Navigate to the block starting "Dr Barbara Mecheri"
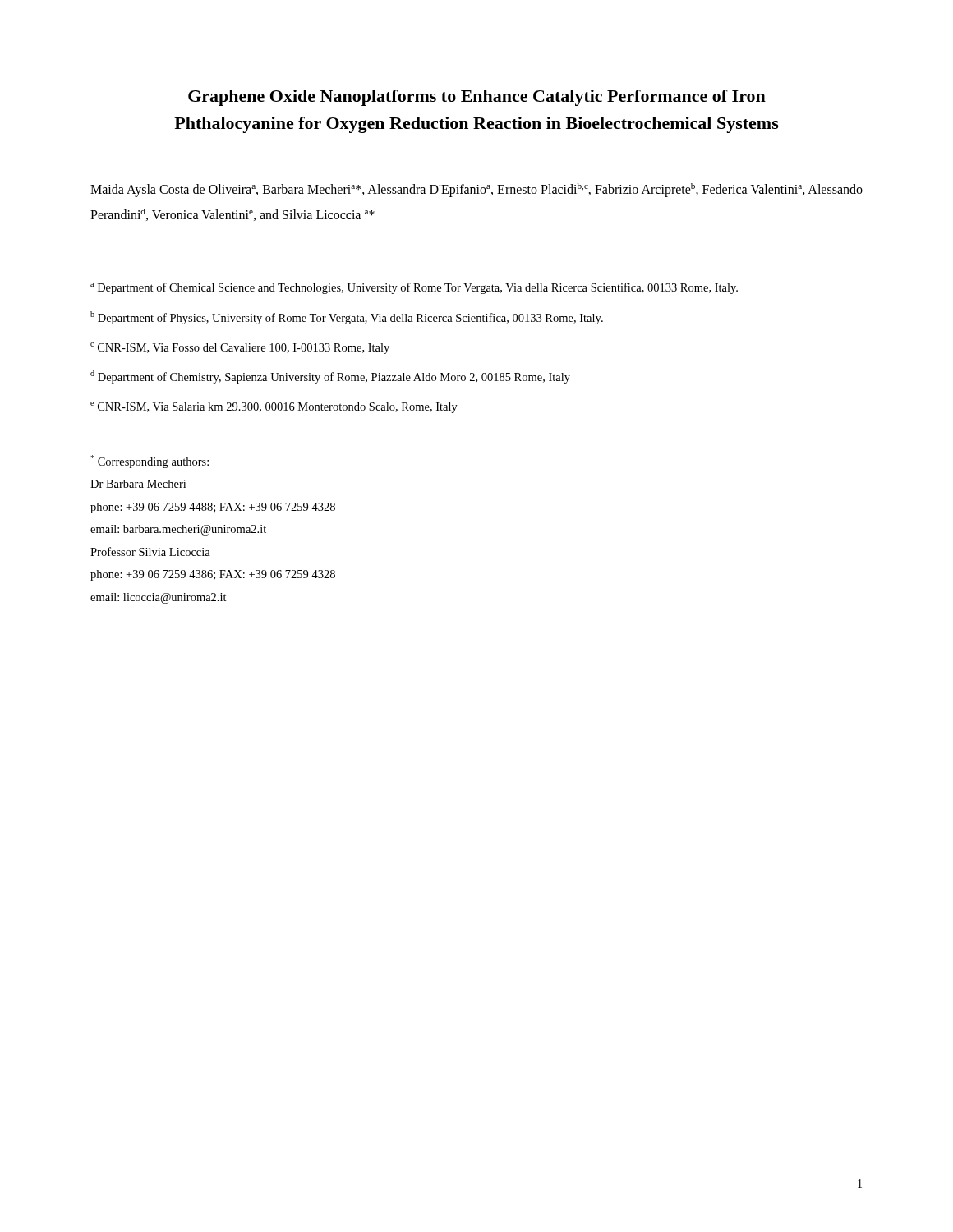Screen dimensions: 1232x953 tap(138, 484)
